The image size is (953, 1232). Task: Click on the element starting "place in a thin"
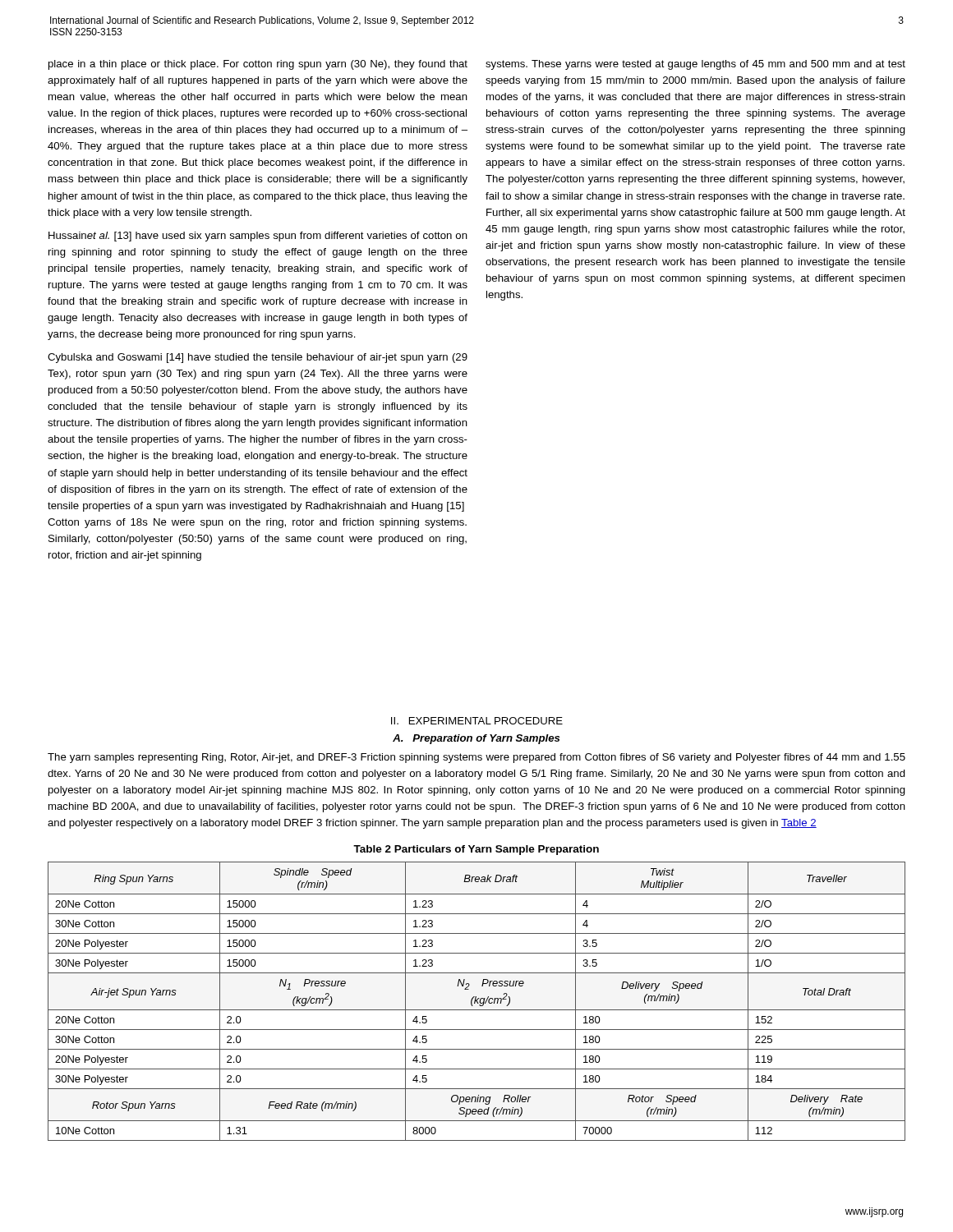[x=258, y=138]
